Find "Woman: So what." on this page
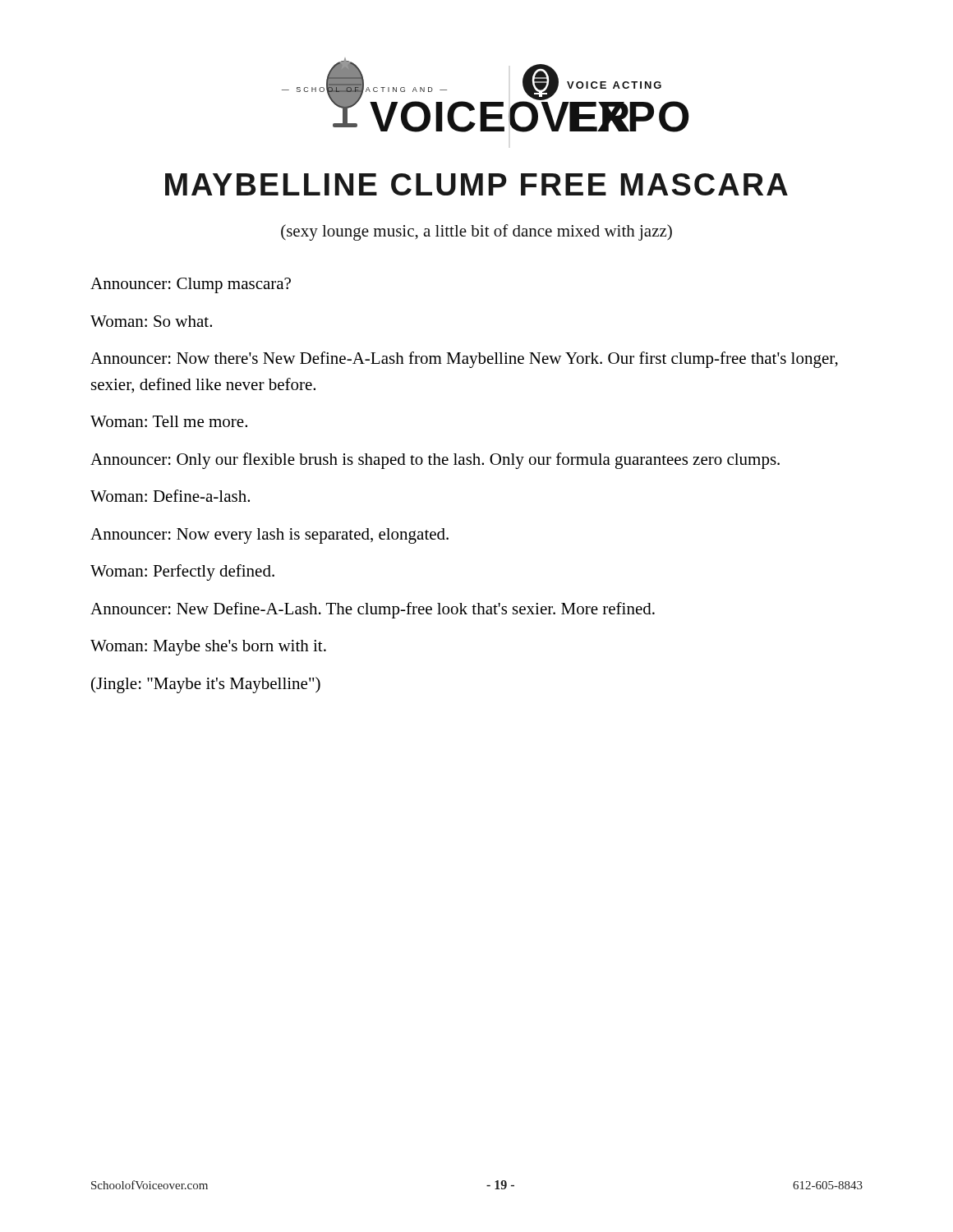 click(x=152, y=321)
